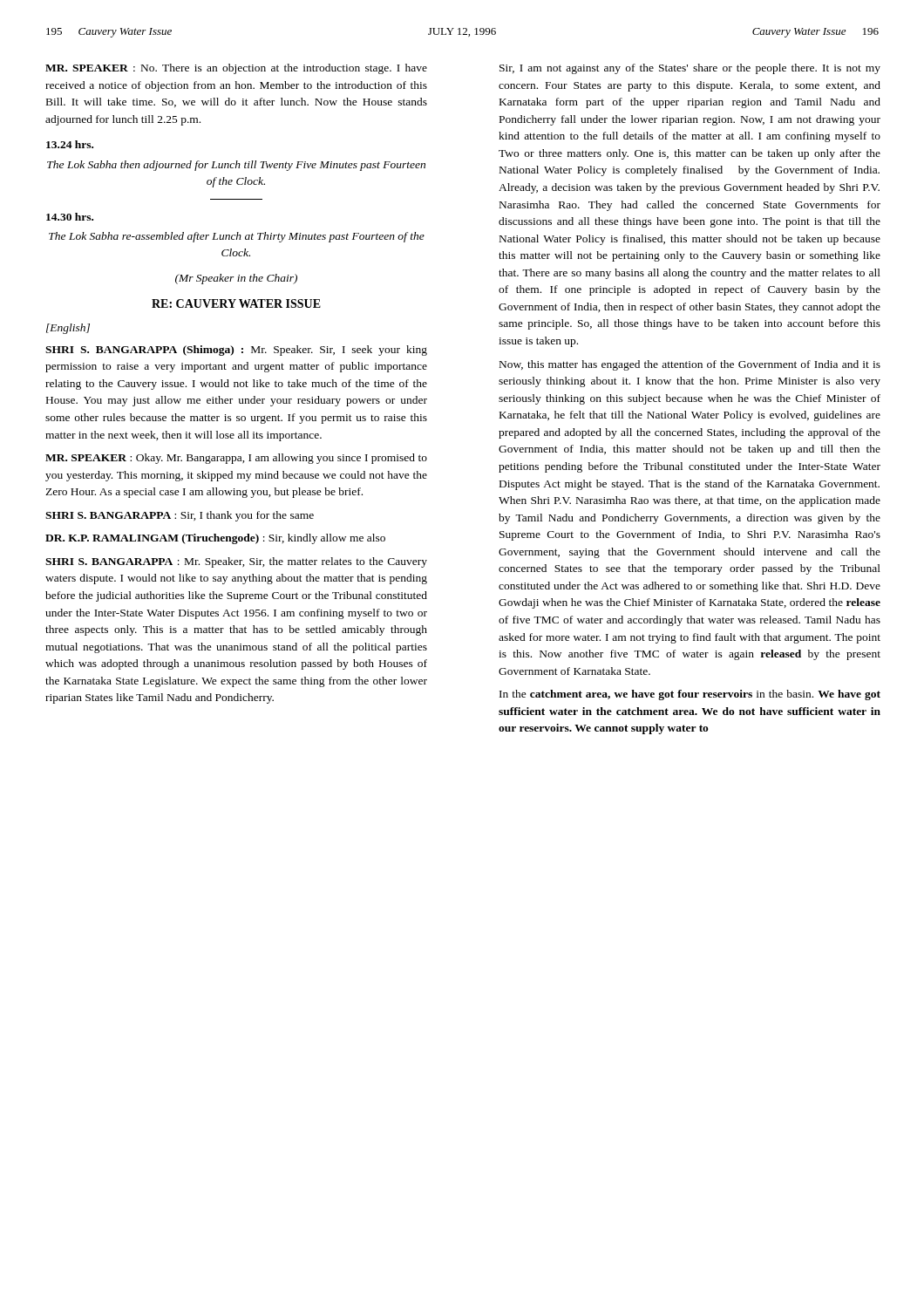Find the passage starting "In the catchment"
This screenshot has width=924, height=1308.
point(689,711)
